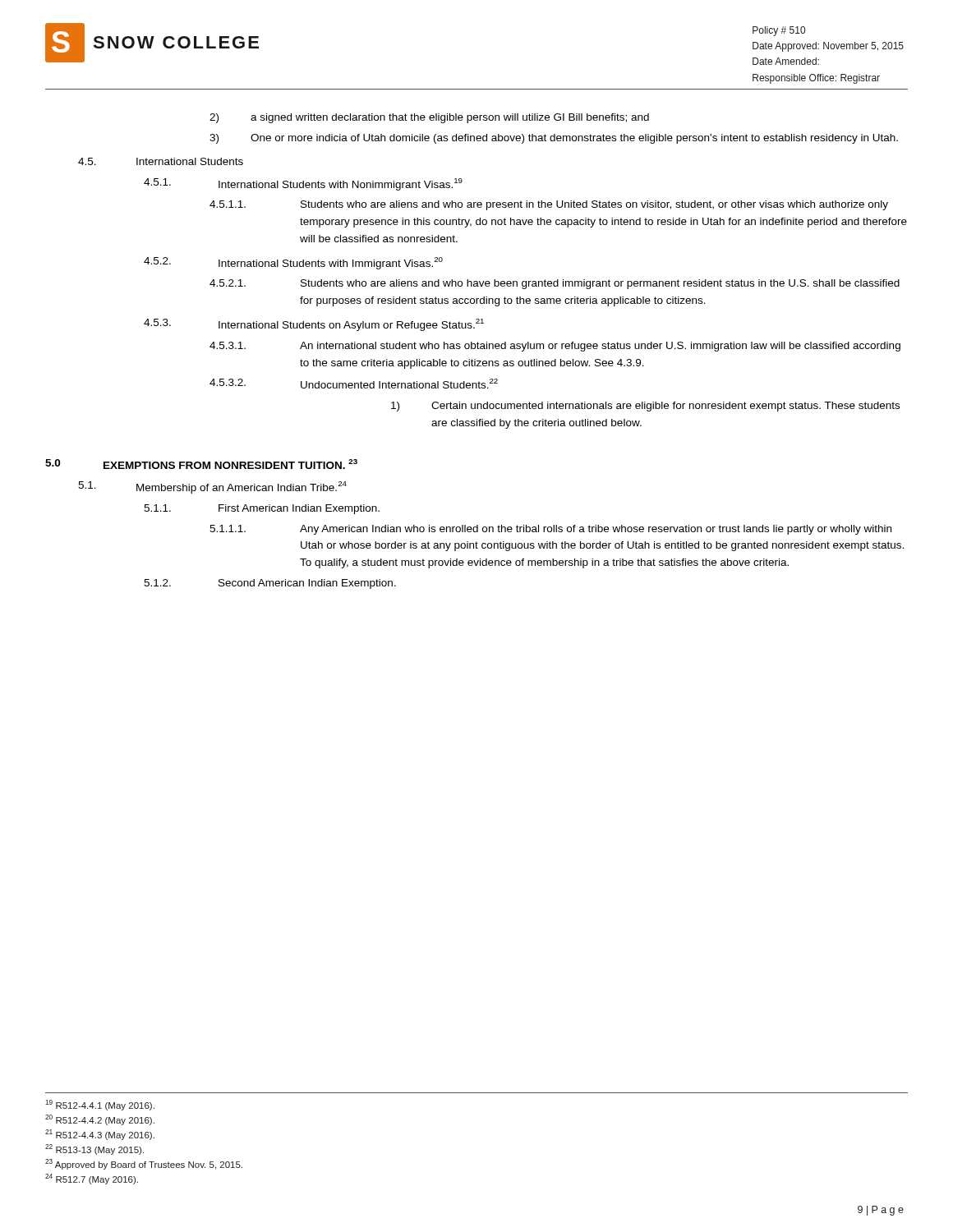
Task: Find the block starting "4.5.1.1. Students who are"
Action: pyautogui.click(x=559, y=222)
